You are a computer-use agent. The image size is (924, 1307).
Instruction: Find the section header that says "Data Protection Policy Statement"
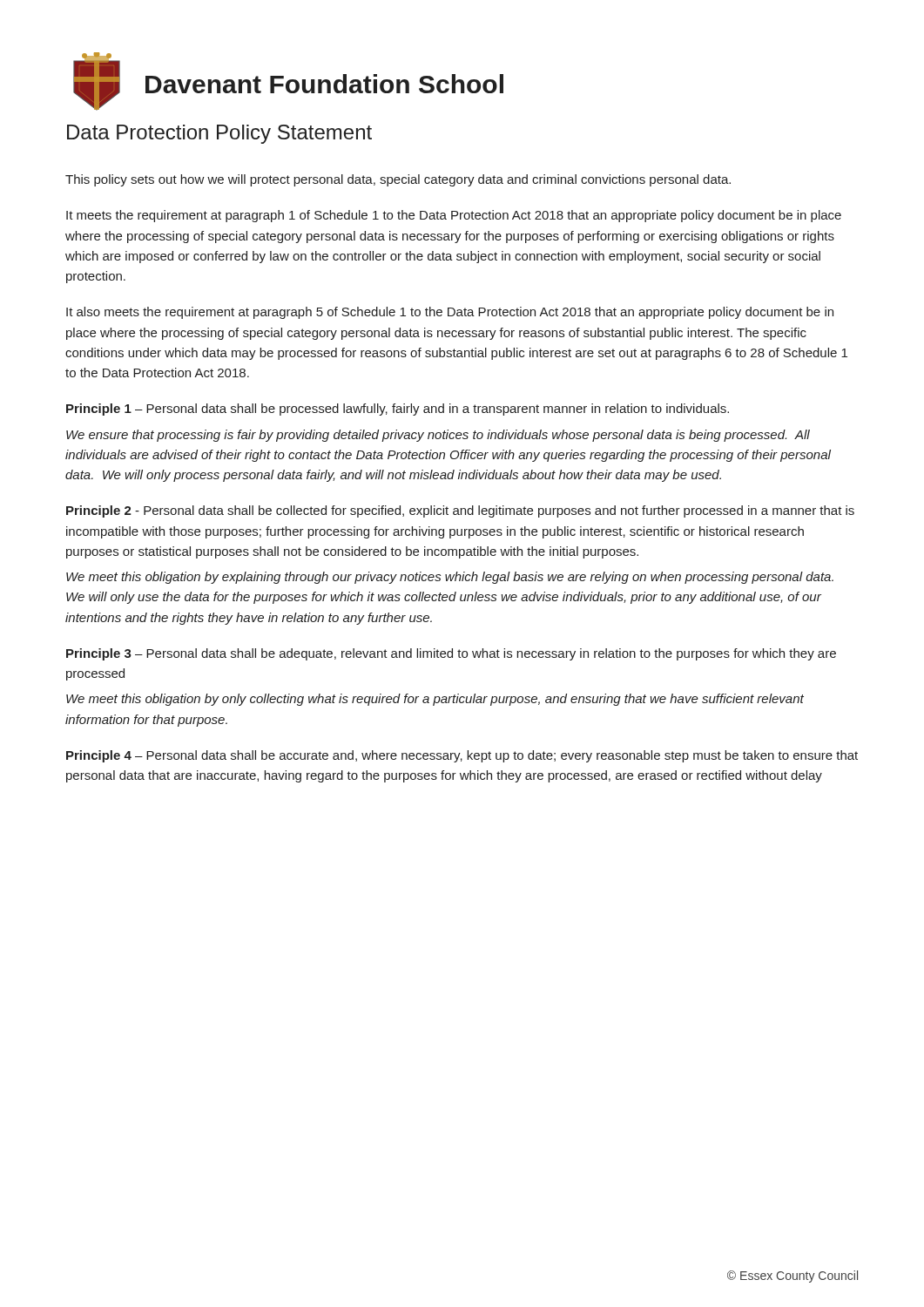219,132
